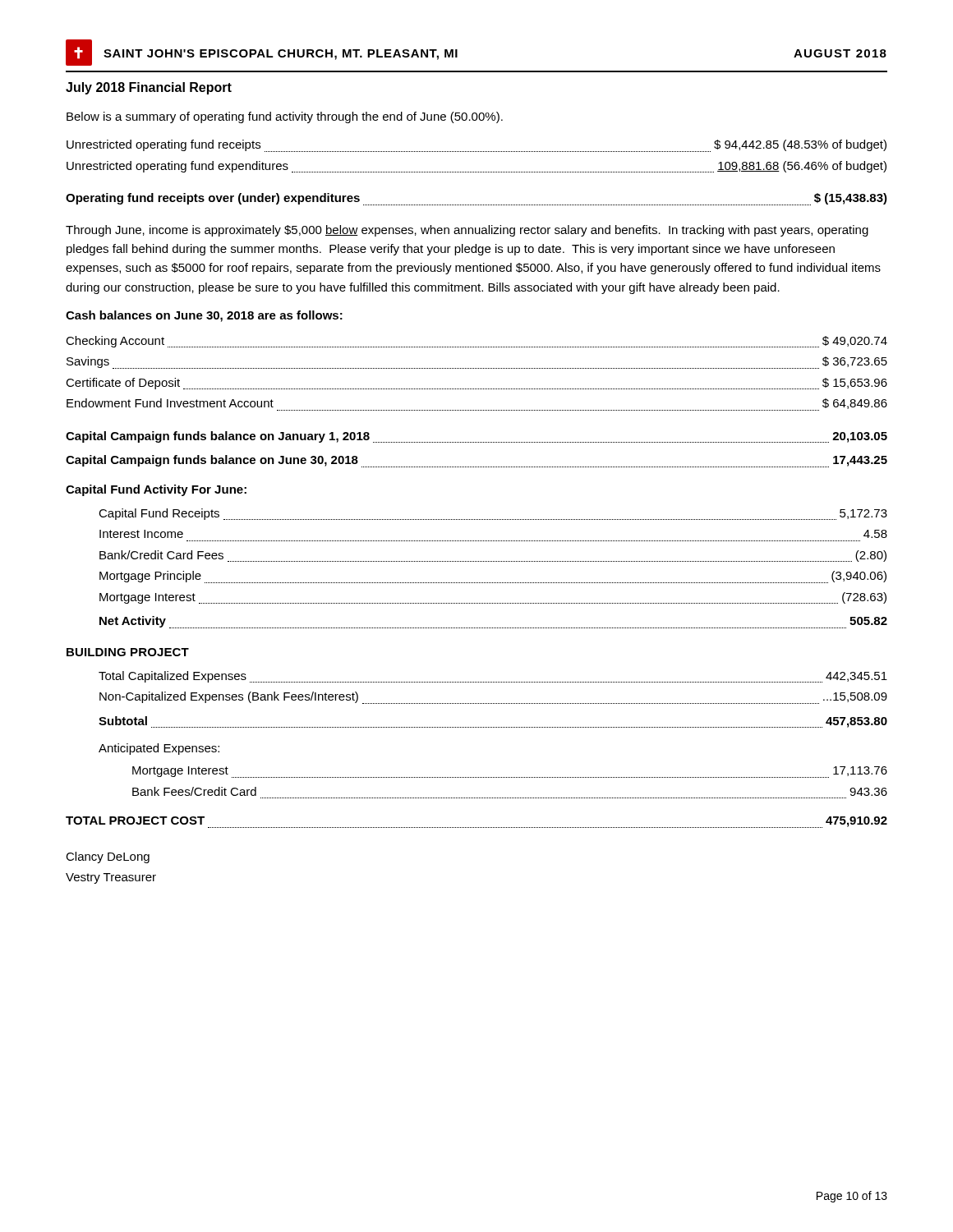The width and height of the screenshot is (953, 1232).
Task: Navigate to the block starting "Total Capitalized Expenses"
Action: click(493, 686)
